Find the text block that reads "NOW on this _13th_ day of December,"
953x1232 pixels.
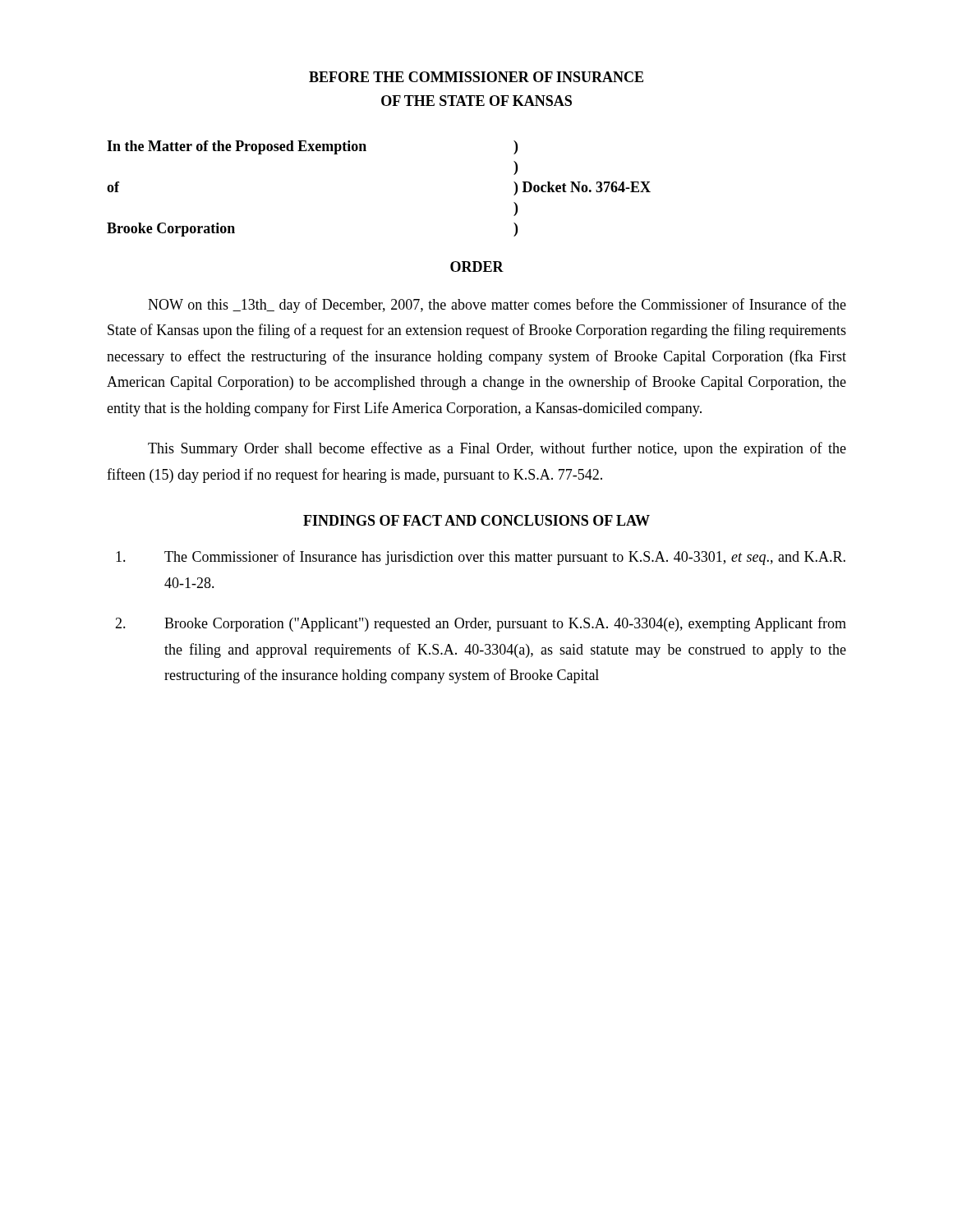click(476, 356)
